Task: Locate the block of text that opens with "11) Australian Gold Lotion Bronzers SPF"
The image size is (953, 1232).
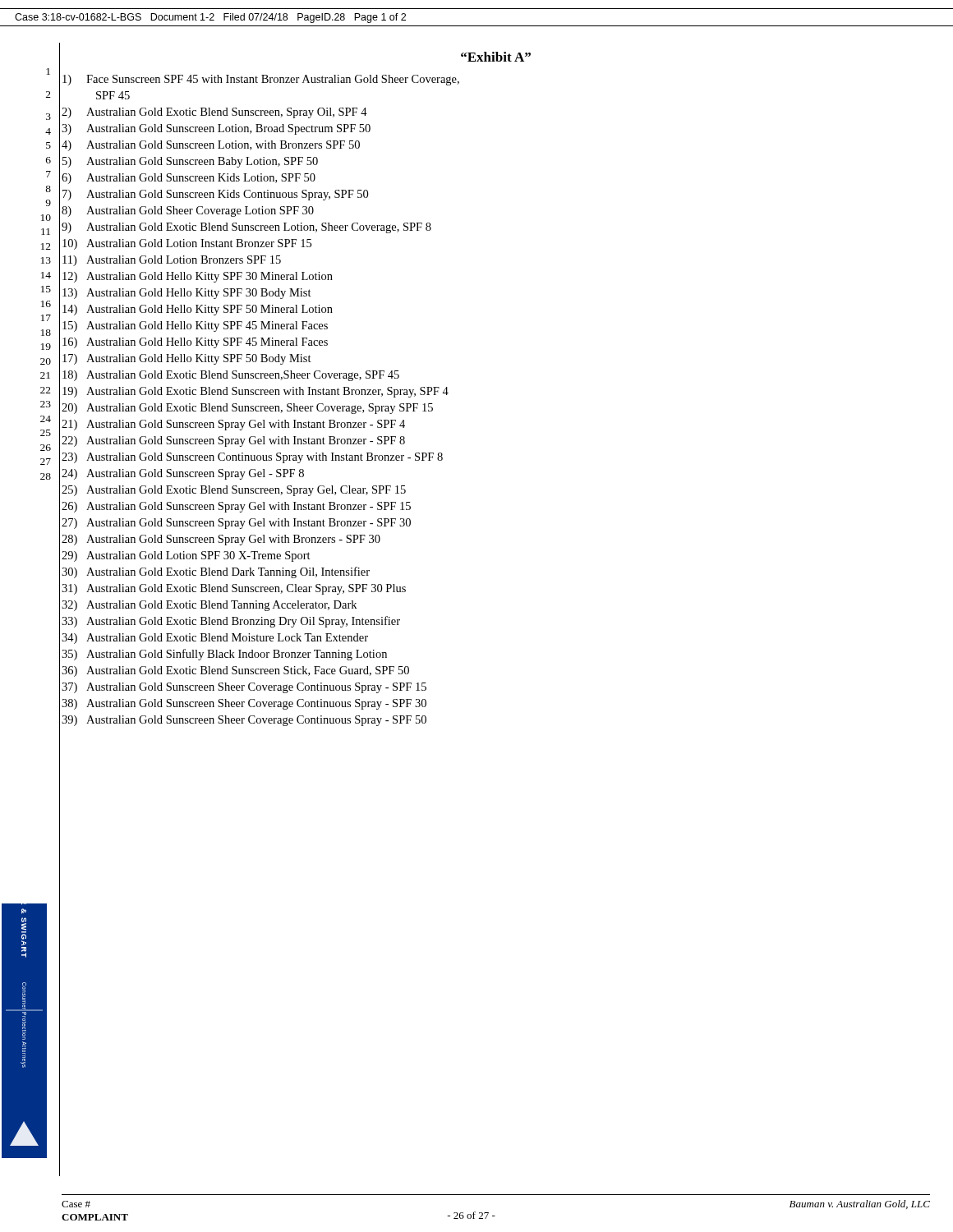Action: point(171,260)
